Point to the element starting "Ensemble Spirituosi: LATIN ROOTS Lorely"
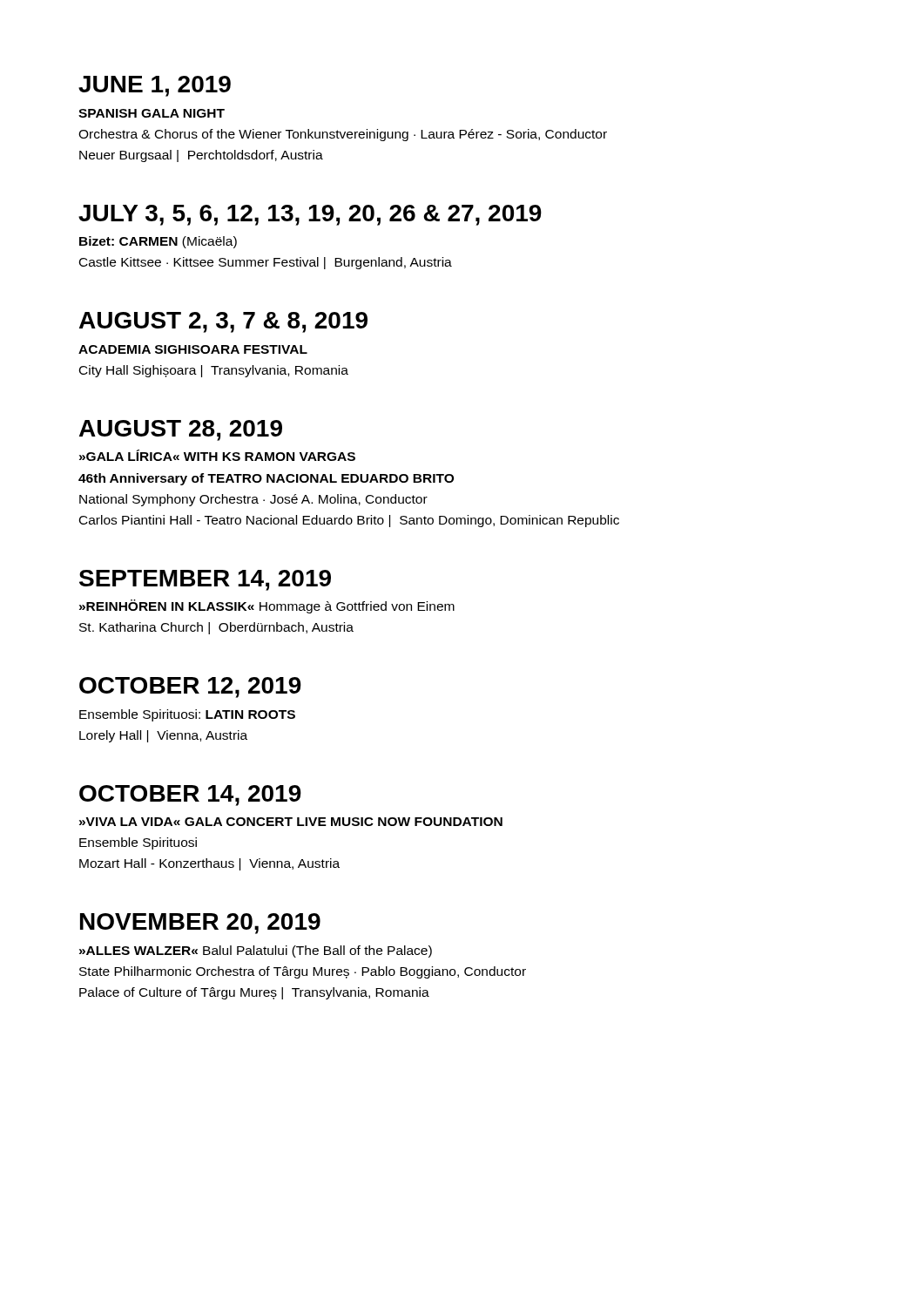This screenshot has height=1307, width=924. click(x=187, y=724)
